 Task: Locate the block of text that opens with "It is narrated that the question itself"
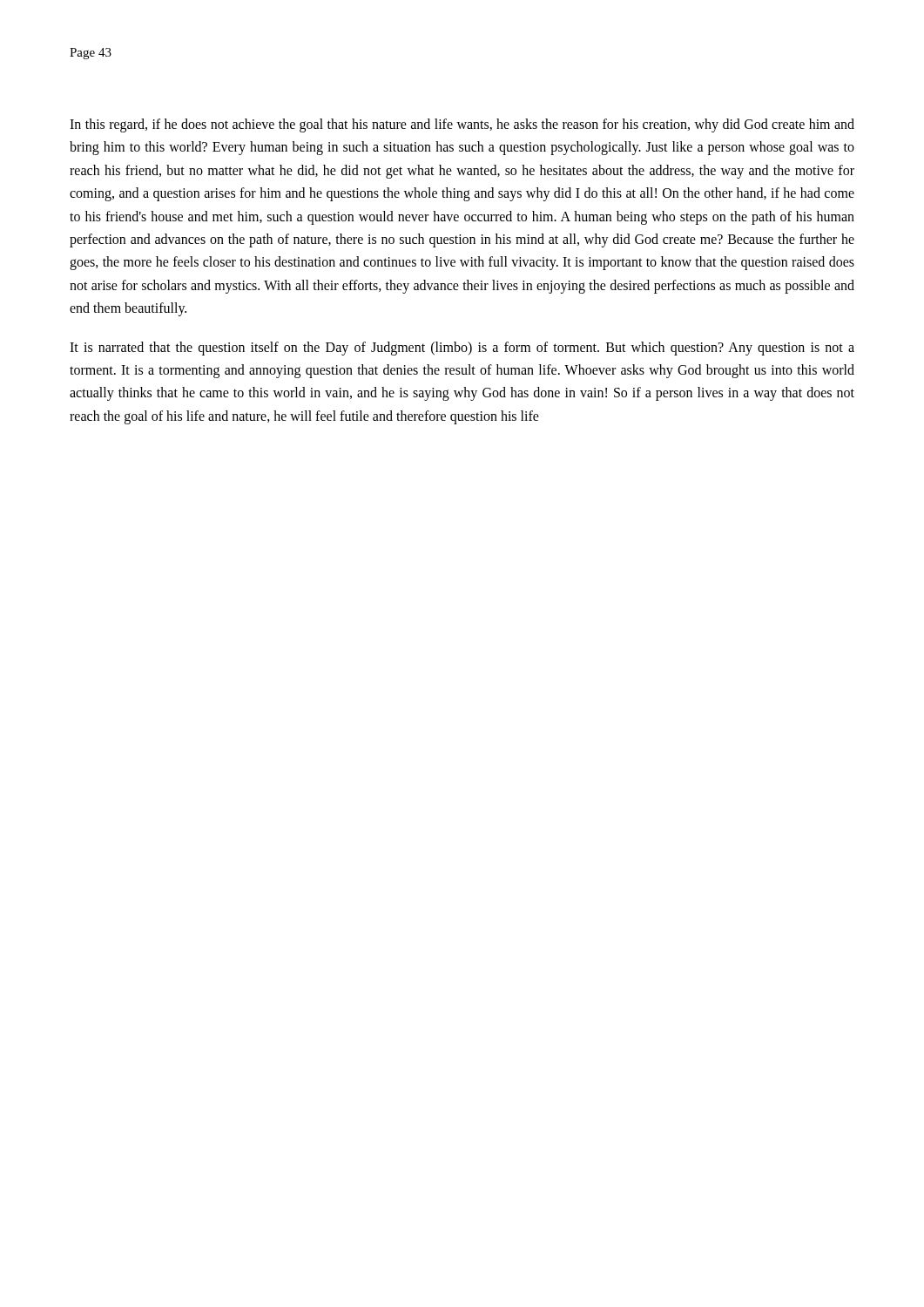[x=462, y=381]
